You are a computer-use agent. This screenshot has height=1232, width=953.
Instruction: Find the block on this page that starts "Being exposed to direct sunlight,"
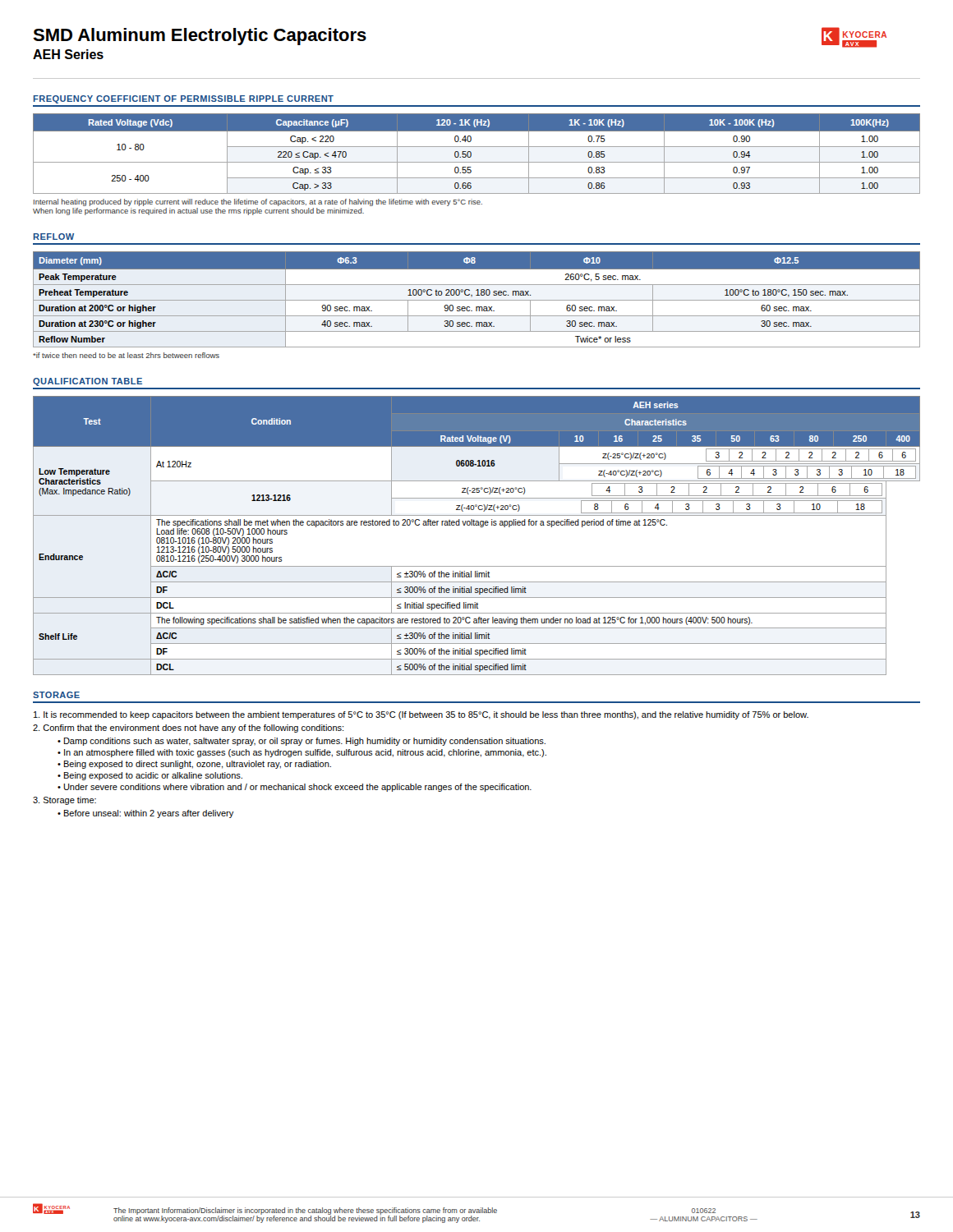point(198,764)
